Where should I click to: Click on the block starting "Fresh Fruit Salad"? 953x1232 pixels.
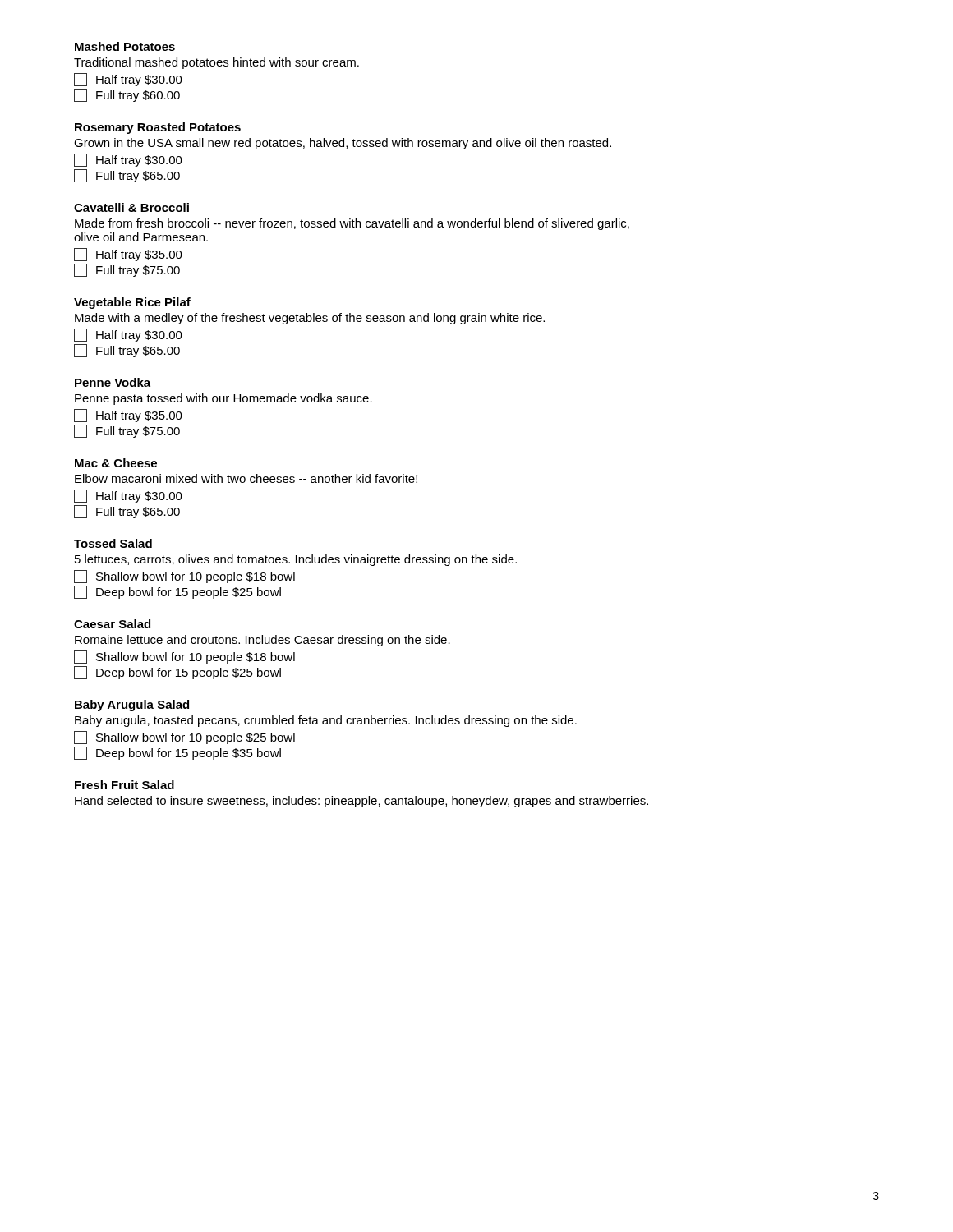click(124, 785)
